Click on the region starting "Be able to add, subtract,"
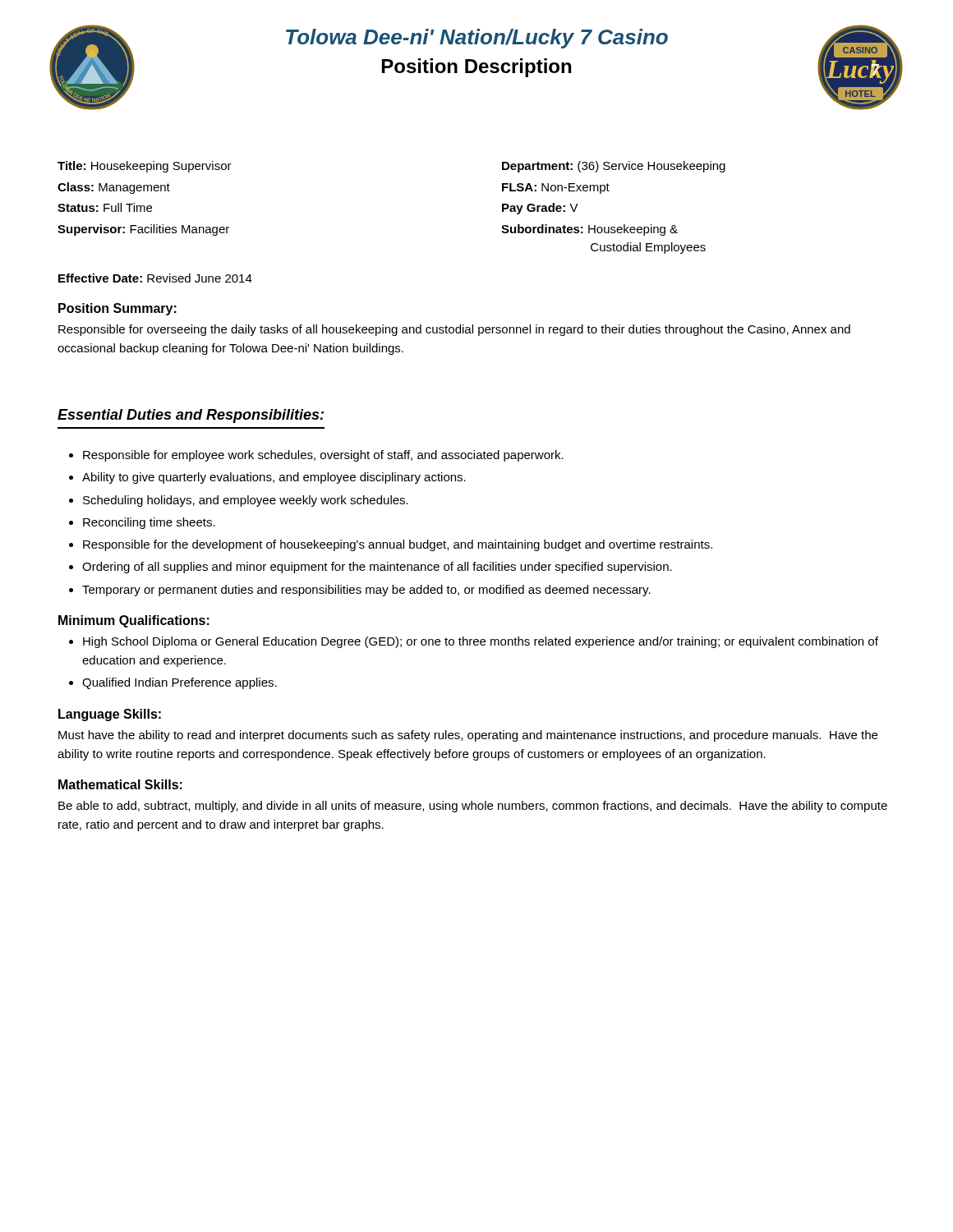Viewport: 953px width, 1232px height. tap(472, 815)
